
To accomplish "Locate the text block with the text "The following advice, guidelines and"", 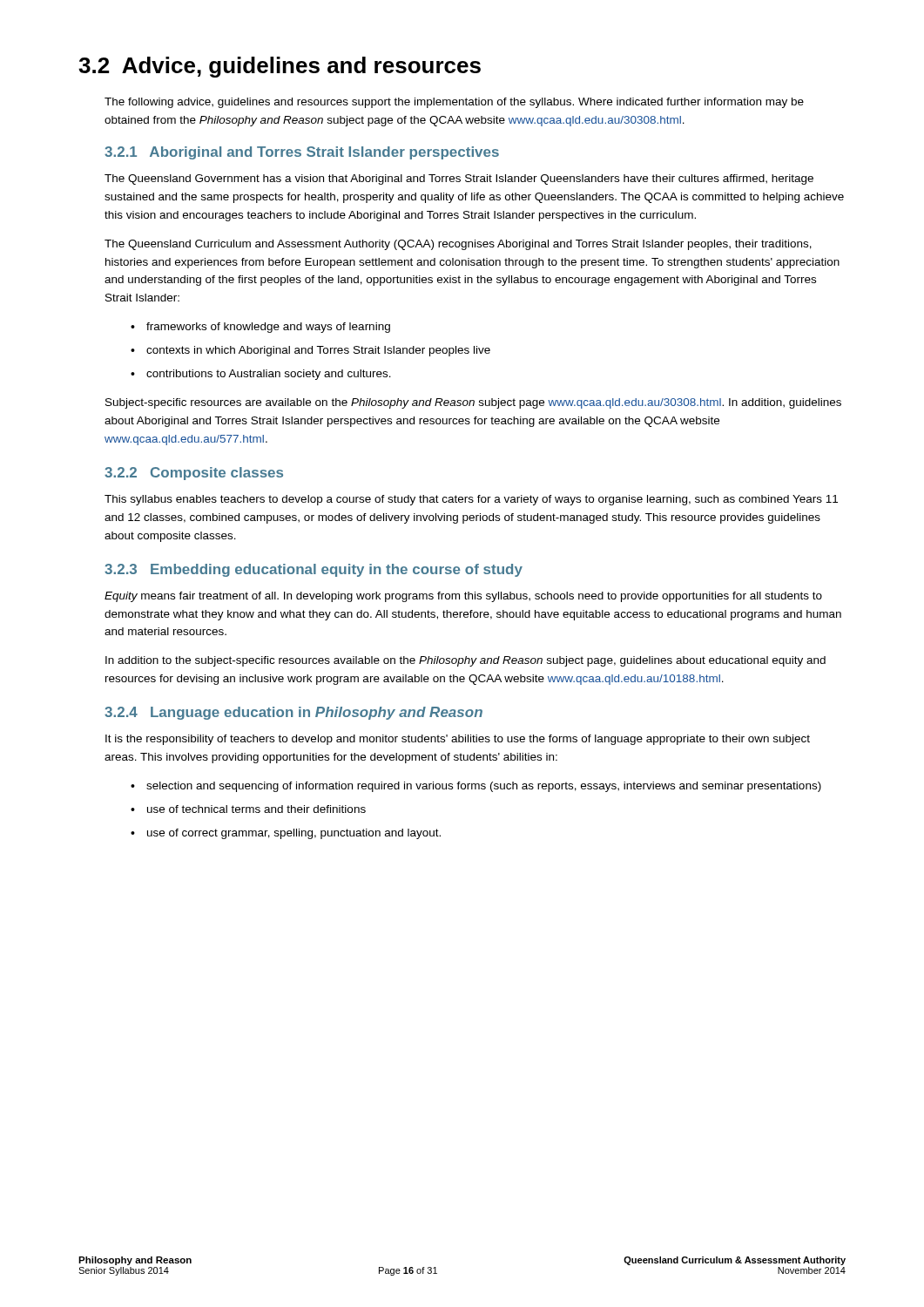I will [x=454, y=111].
